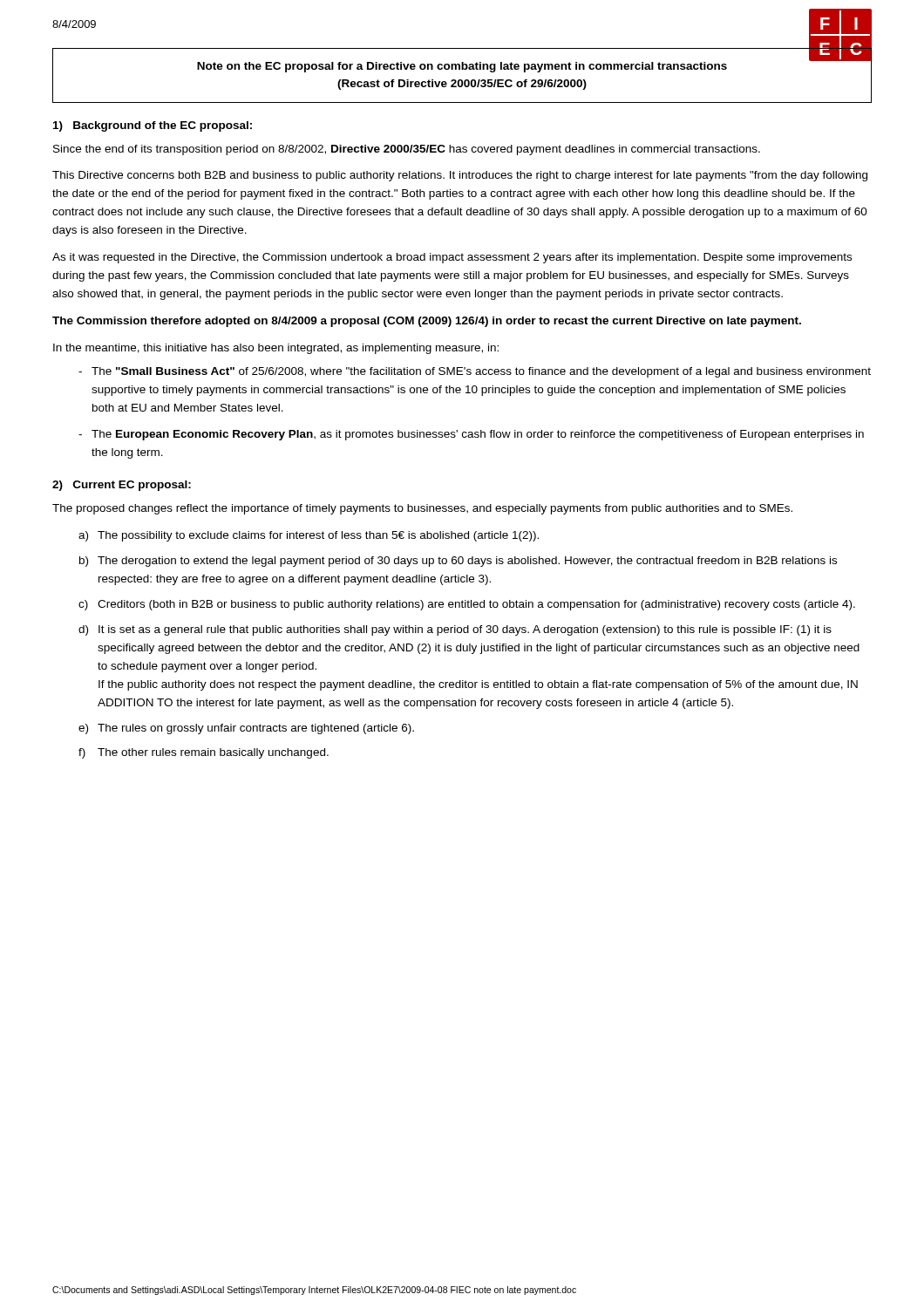Viewport: 924px width, 1308px height.
Task: Where is the passage that starts "This Directive concerns both B2B and"?
Action: [x=460, y=203]
